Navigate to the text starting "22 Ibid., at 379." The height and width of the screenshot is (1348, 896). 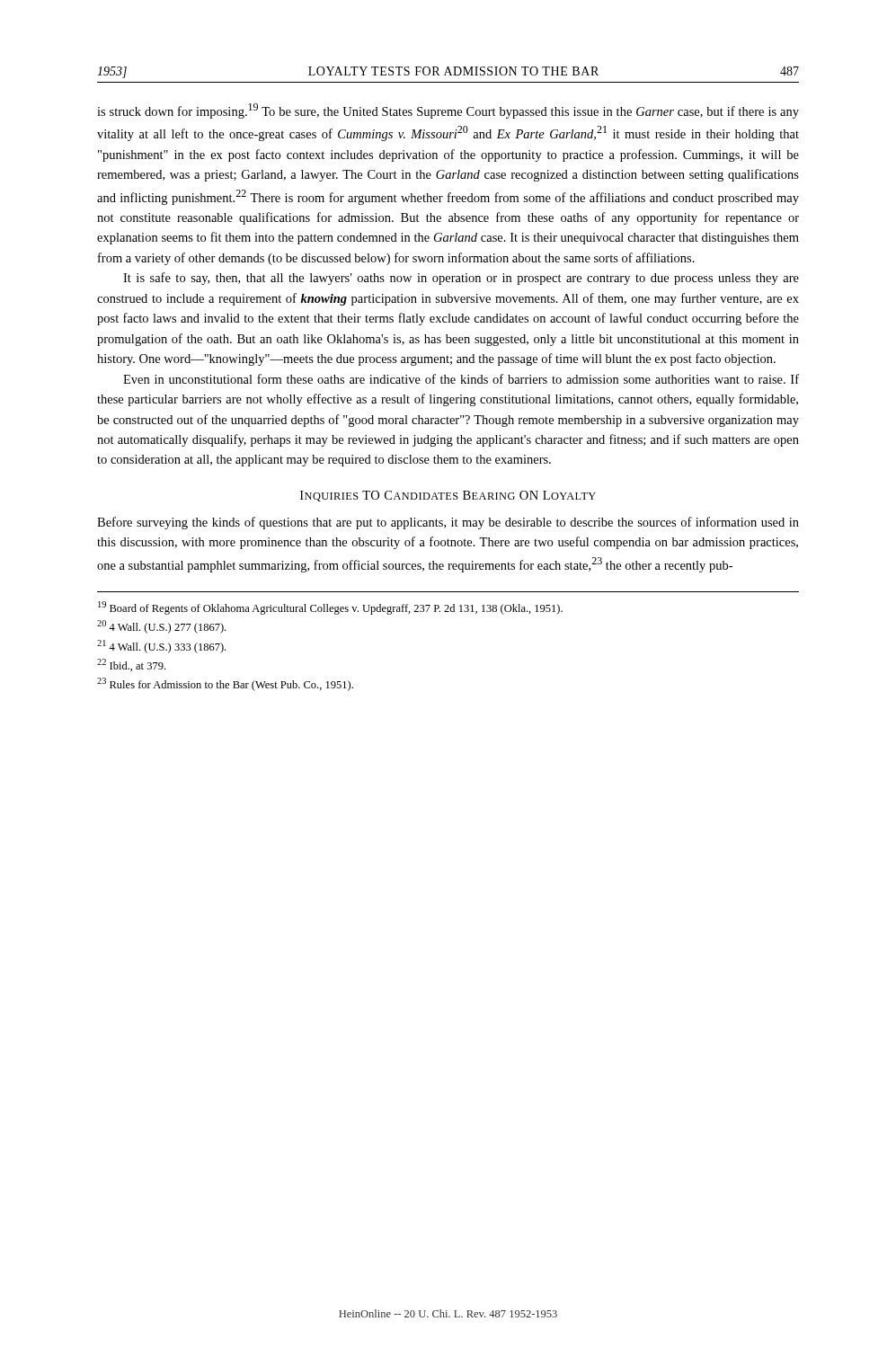[132, 665]
